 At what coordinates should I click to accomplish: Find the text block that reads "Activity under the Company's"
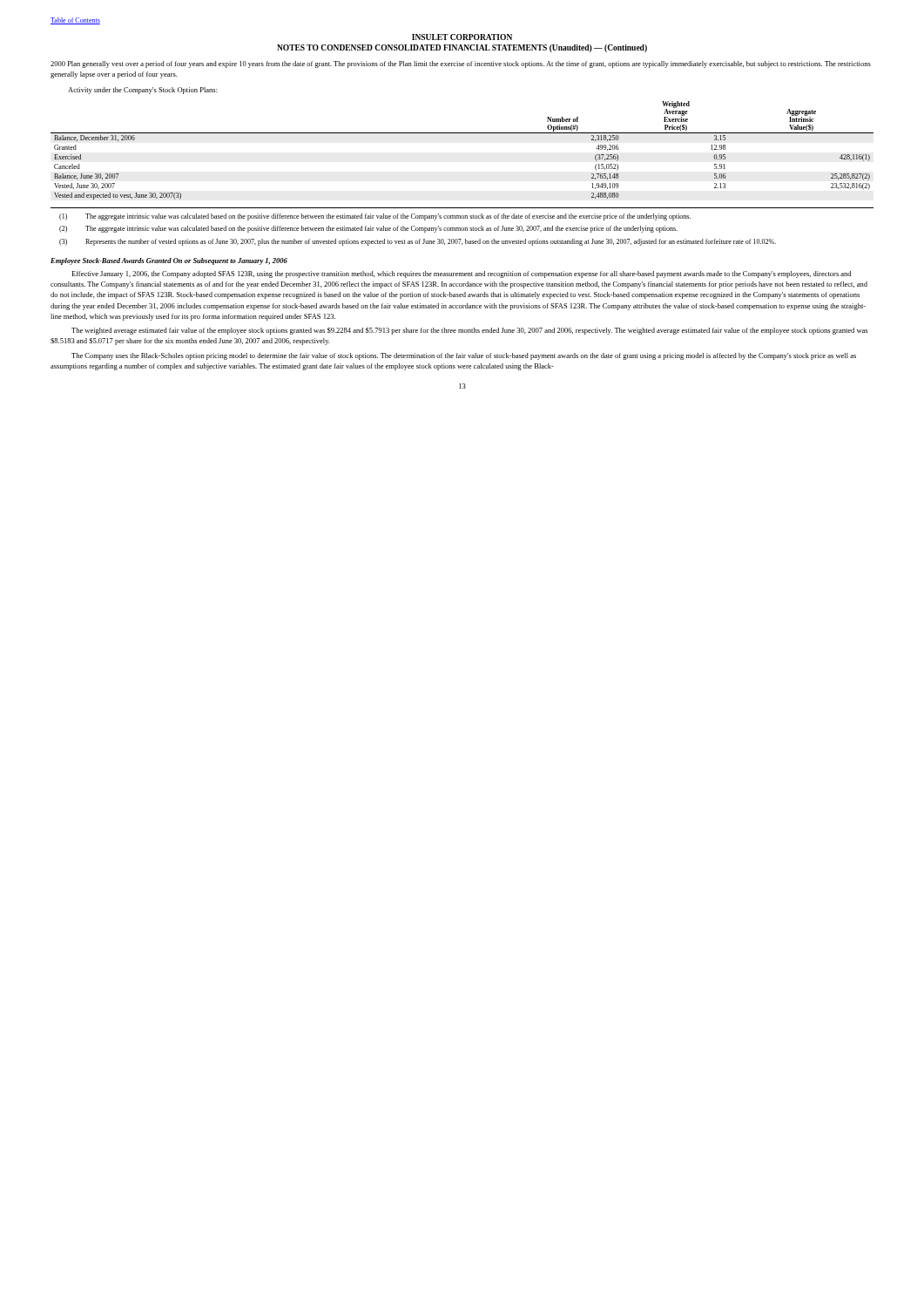[x=143, y=90]
